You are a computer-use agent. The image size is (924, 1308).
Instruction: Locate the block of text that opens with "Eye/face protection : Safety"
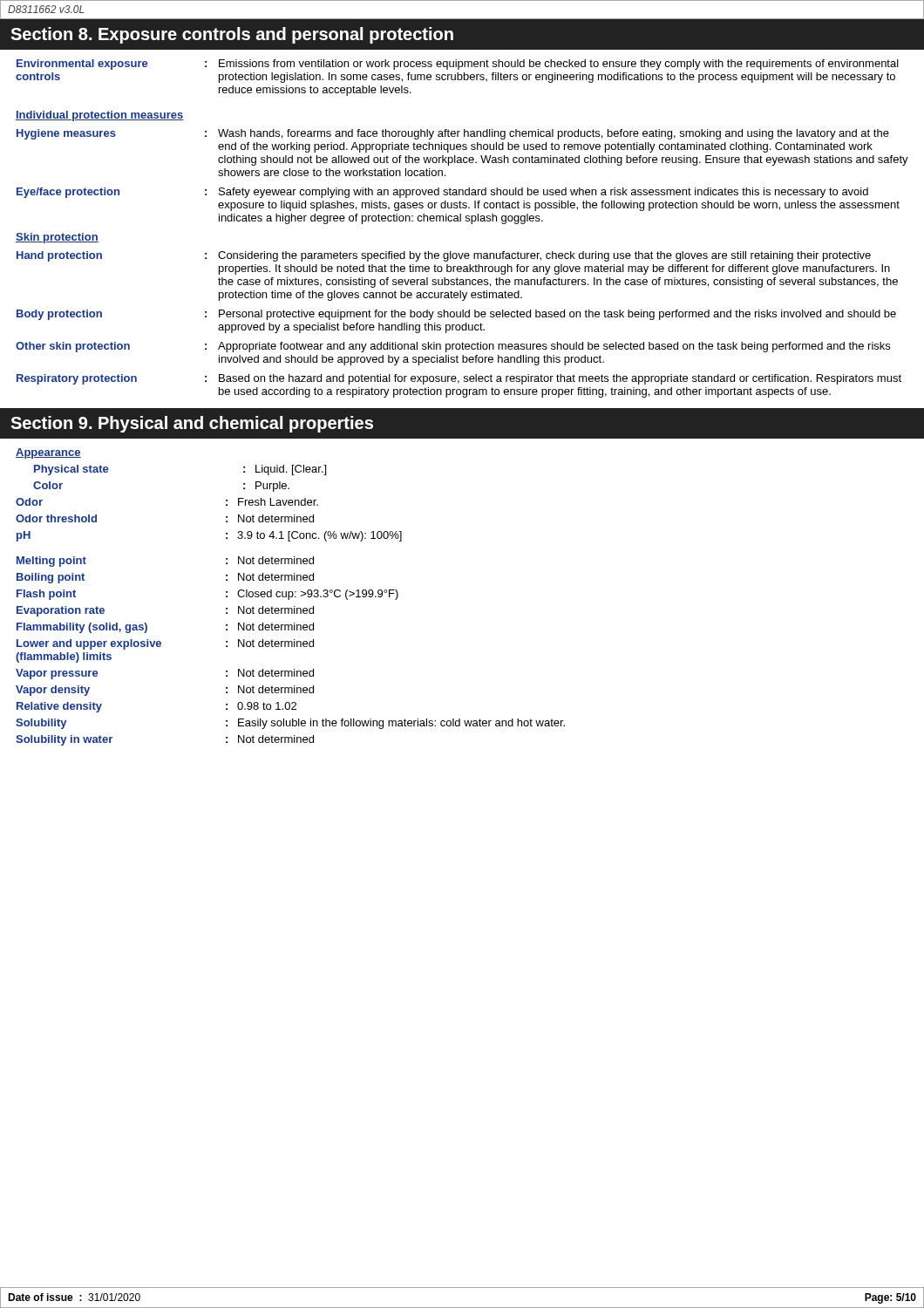tap(462, 204)
